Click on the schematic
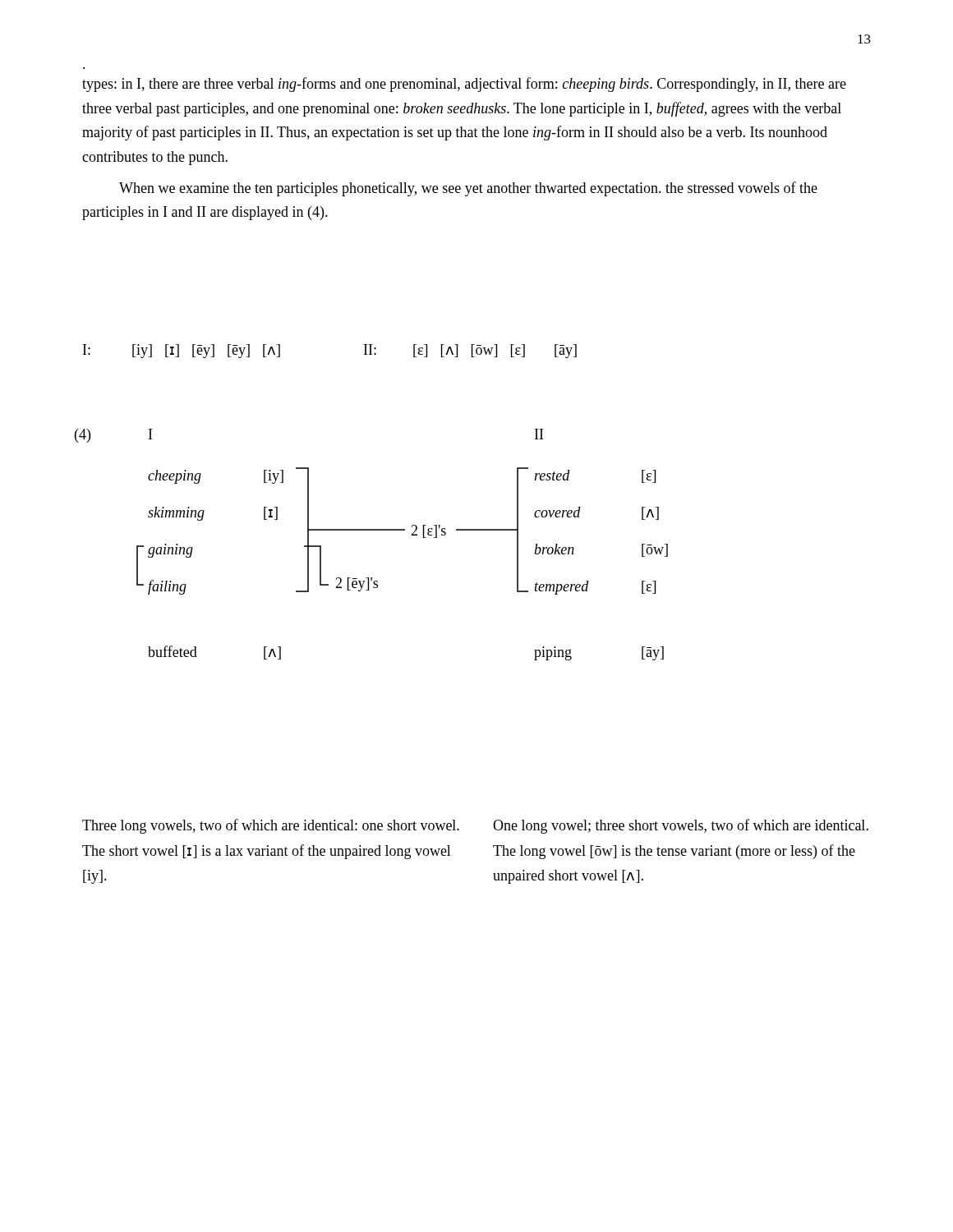The height and width of the screenshot is (1232, 953). pos(476,587)
